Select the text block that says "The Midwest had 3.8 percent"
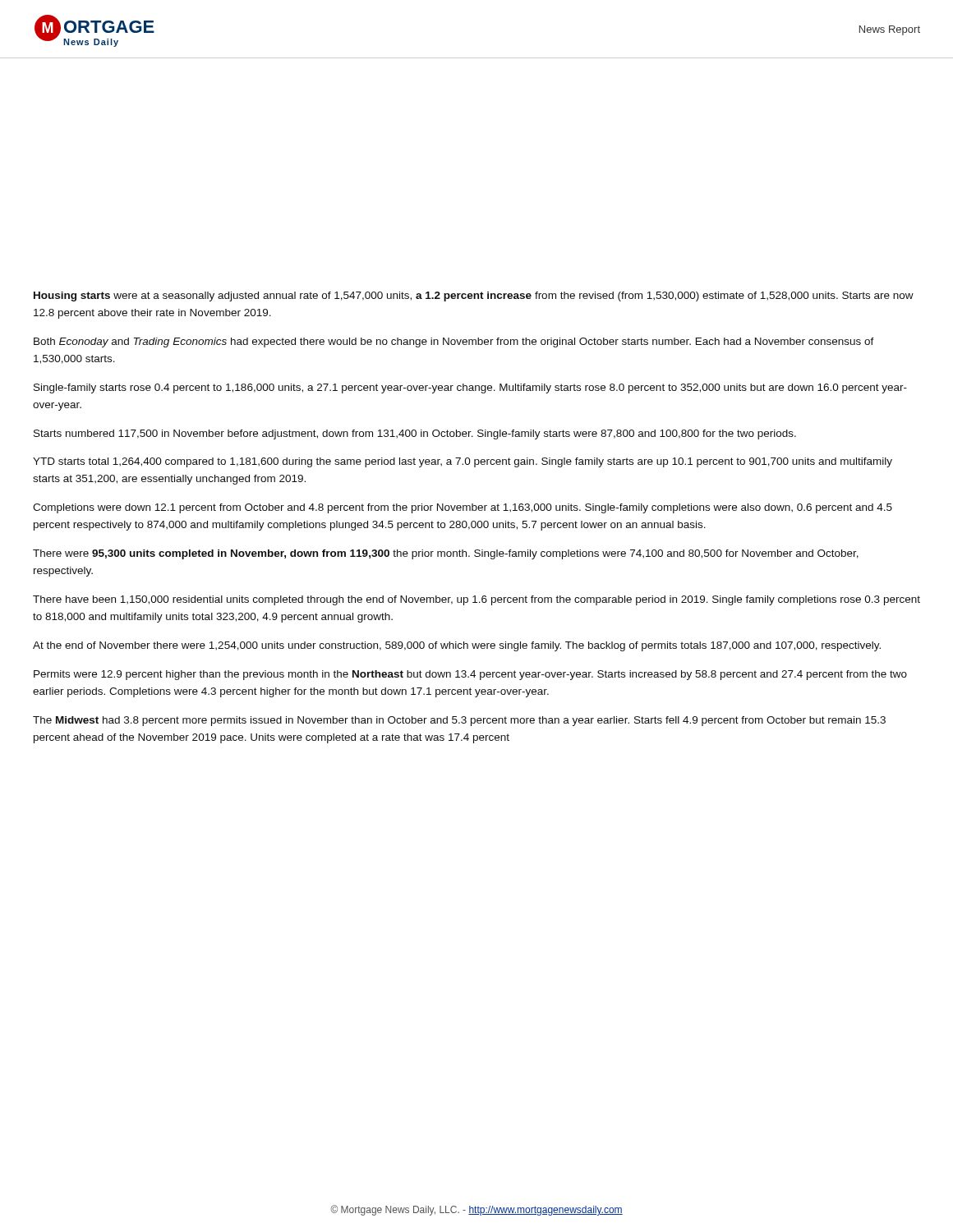The height and width of the screenshot is (1232, 953). pos(459,728)
